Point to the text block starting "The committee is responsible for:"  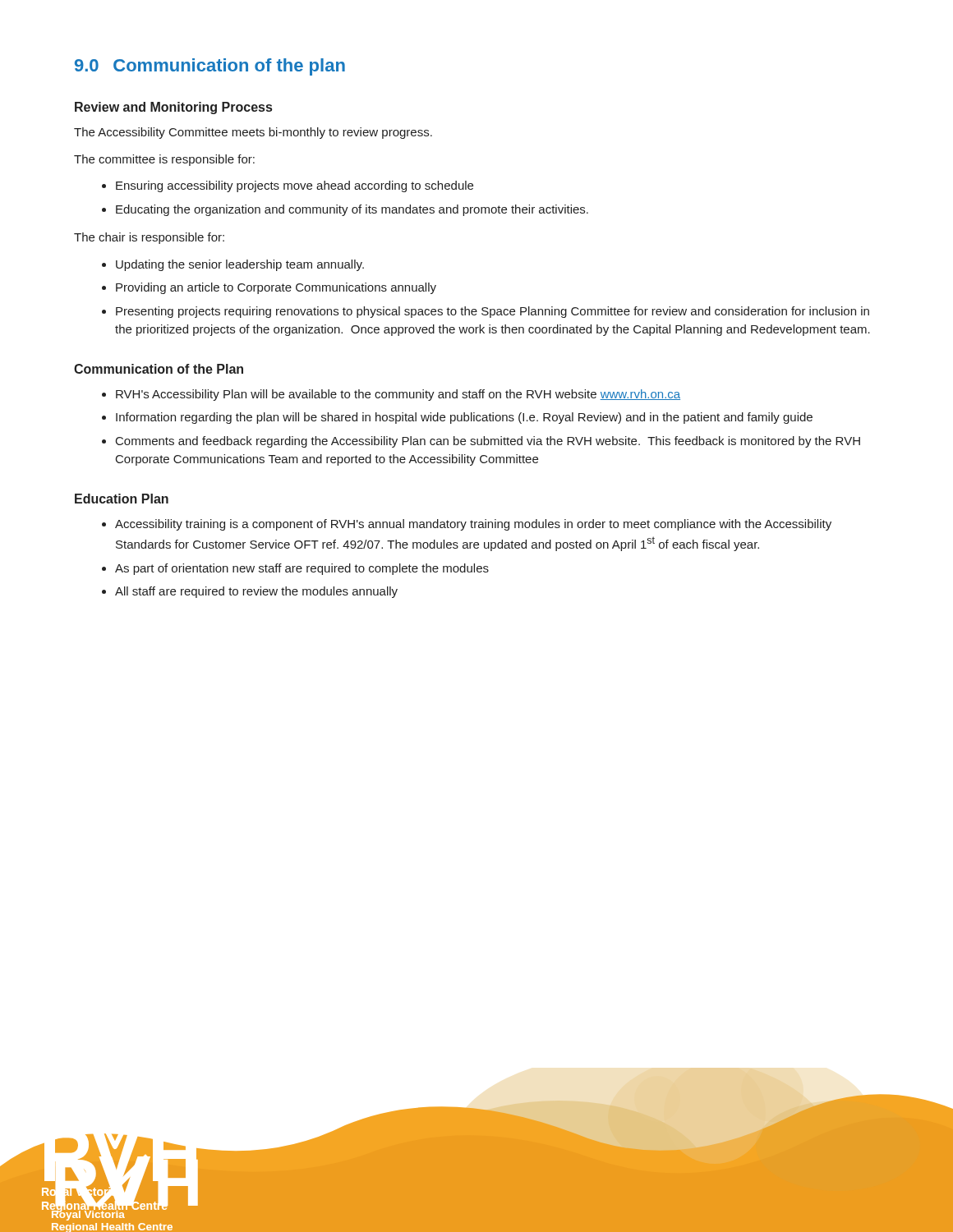point(164,160)
